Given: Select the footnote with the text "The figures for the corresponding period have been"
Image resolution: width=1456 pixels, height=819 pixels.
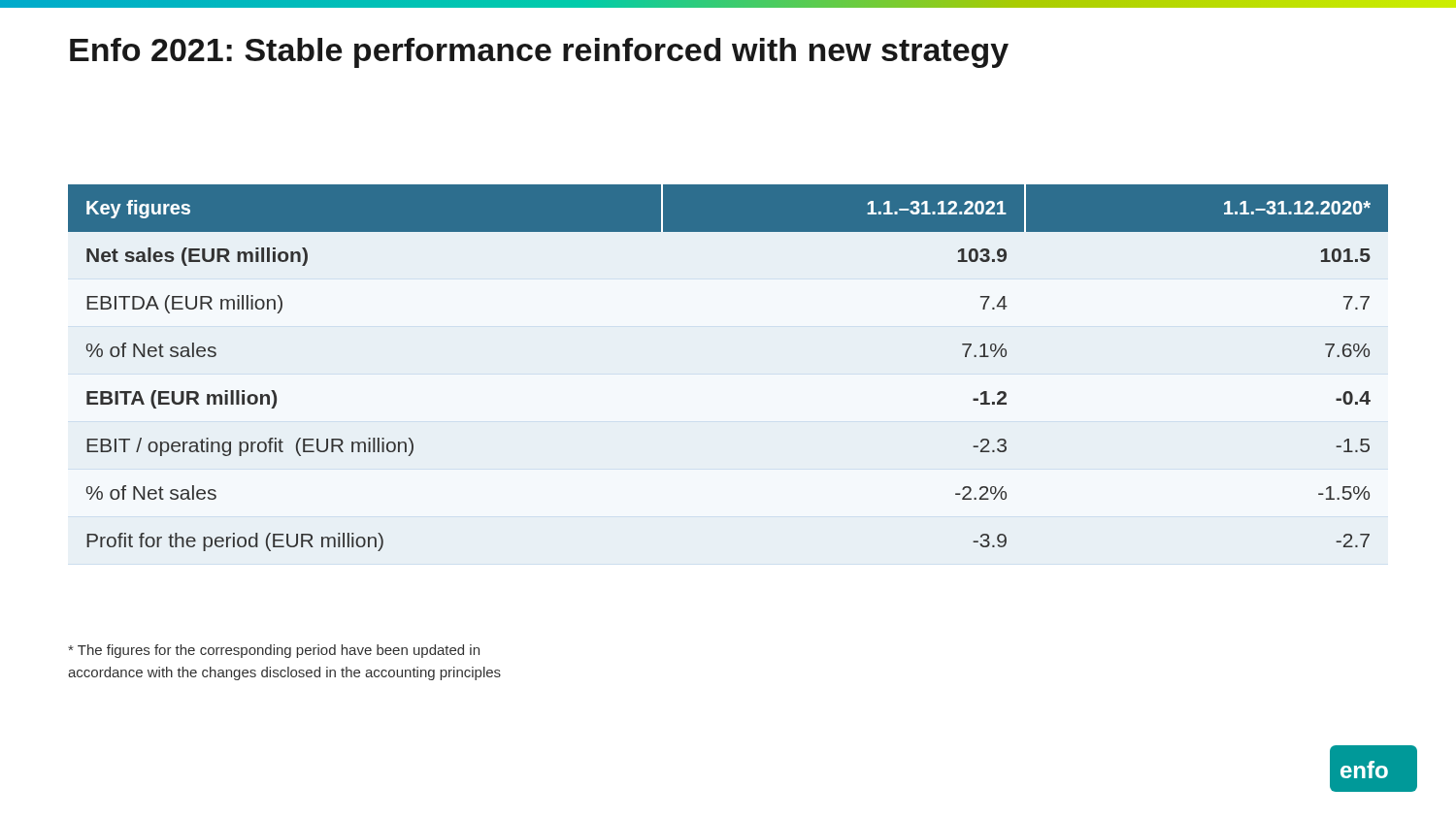Looking at the screenshot, I should pos(274,651).
